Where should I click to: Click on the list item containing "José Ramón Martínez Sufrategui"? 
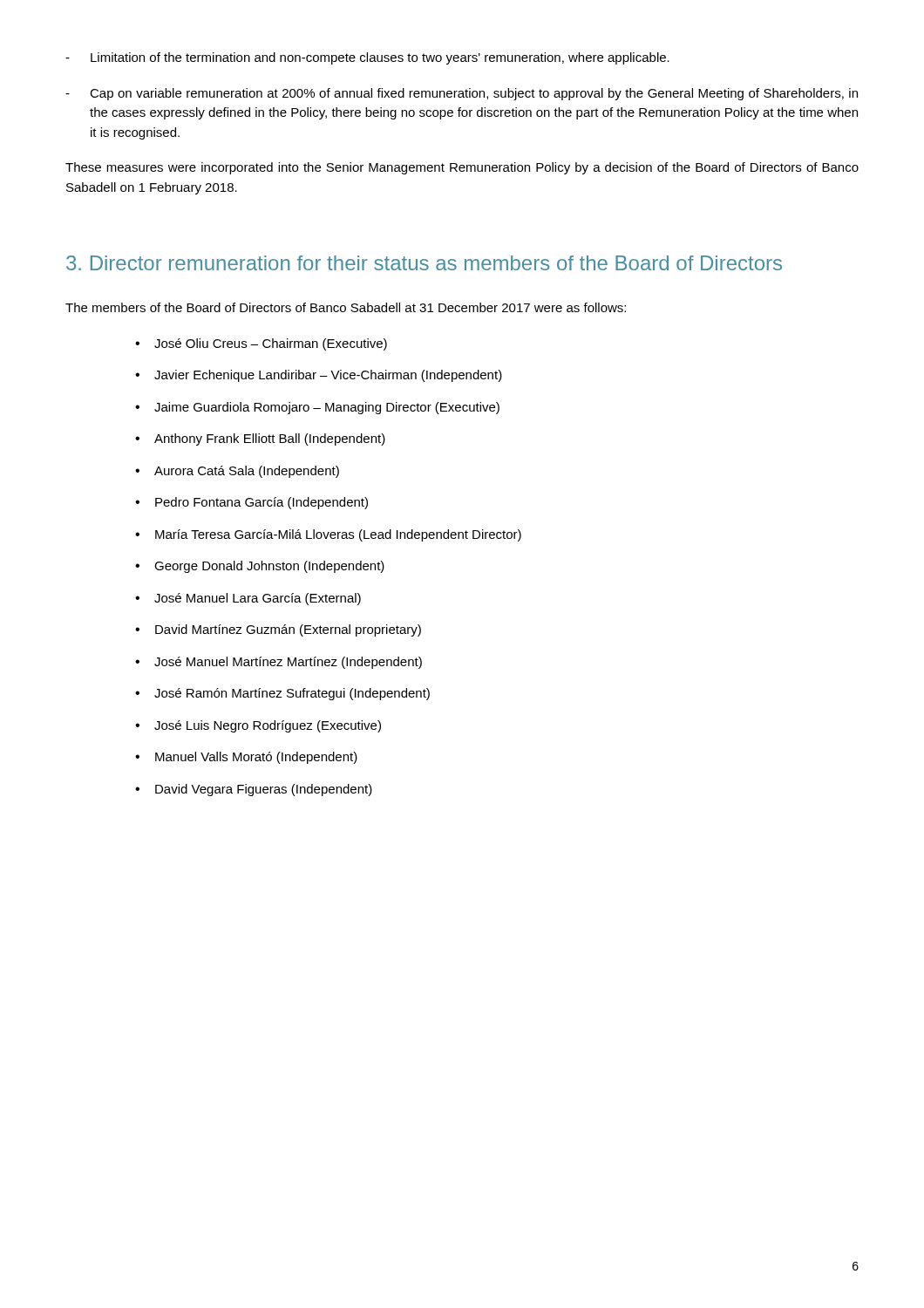click(x=292, y=693)
